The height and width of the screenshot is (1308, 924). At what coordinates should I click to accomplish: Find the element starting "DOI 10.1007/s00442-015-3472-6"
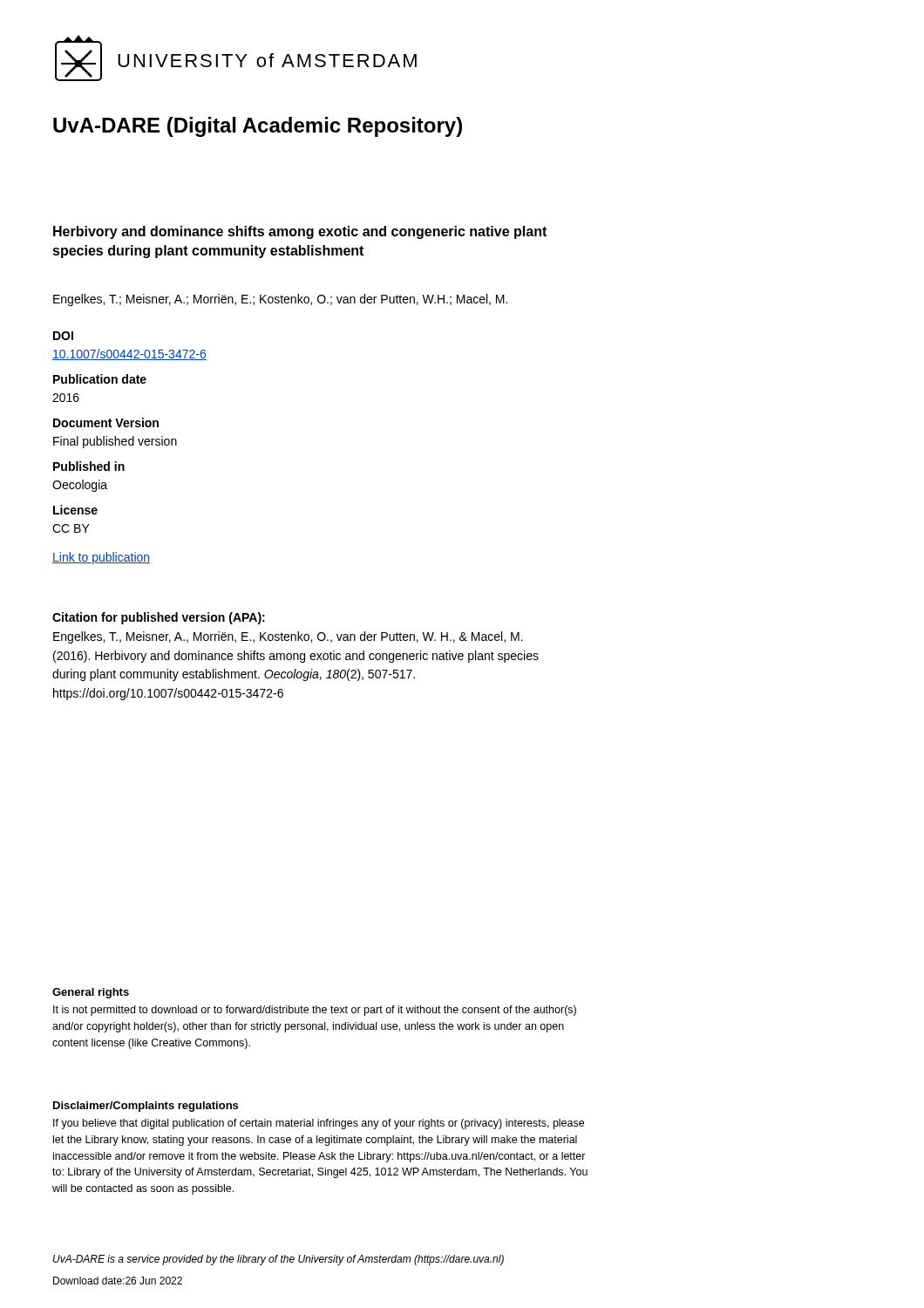coord(129,345)
